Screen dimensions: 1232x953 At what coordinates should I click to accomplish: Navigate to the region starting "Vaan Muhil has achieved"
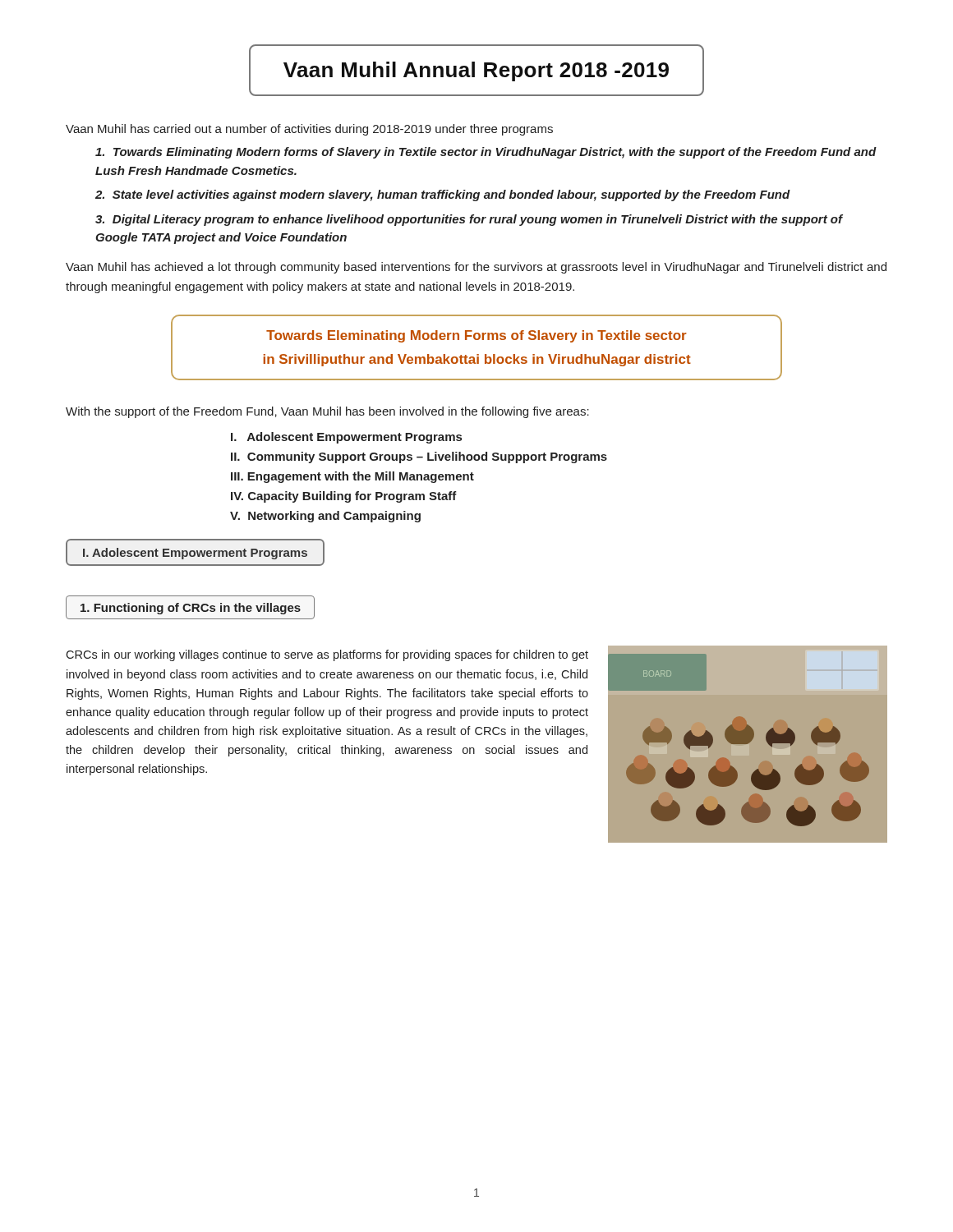[476, 277]
